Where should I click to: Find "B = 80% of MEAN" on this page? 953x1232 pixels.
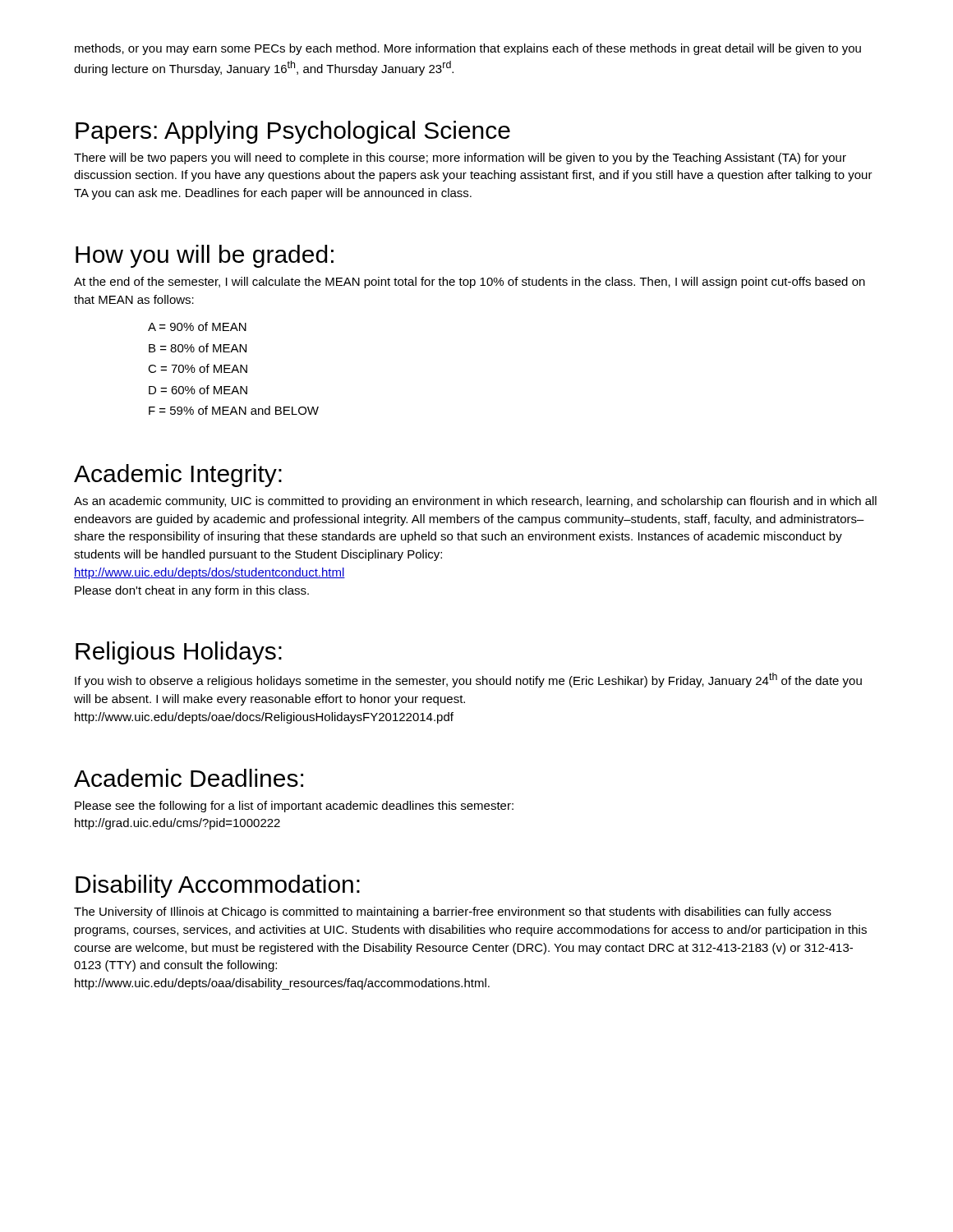tap(198, 348)
